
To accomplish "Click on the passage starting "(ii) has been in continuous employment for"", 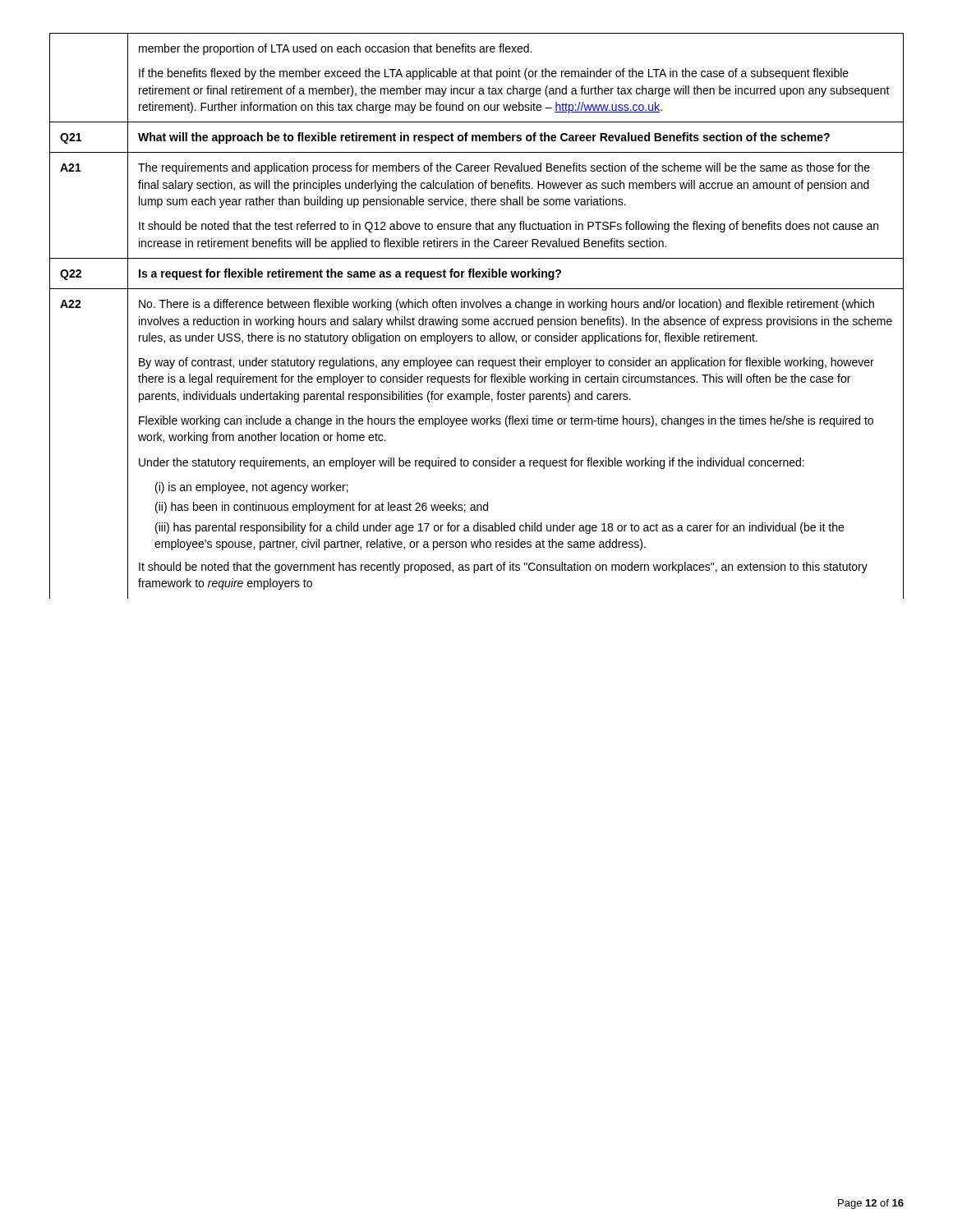I will pyautogui.click(x=322, y=507).
